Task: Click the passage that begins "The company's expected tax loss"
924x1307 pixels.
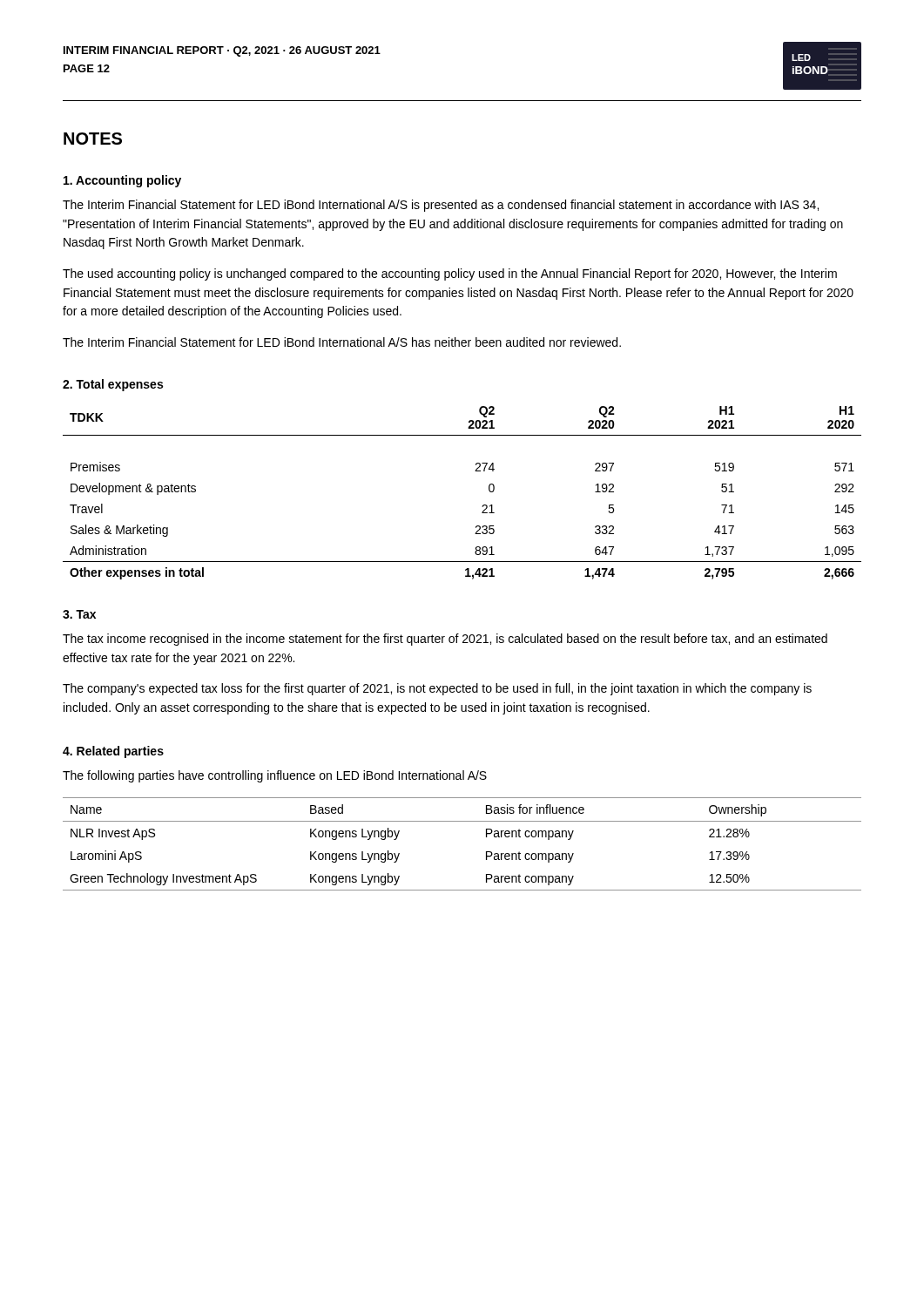Action: point(437,698)
